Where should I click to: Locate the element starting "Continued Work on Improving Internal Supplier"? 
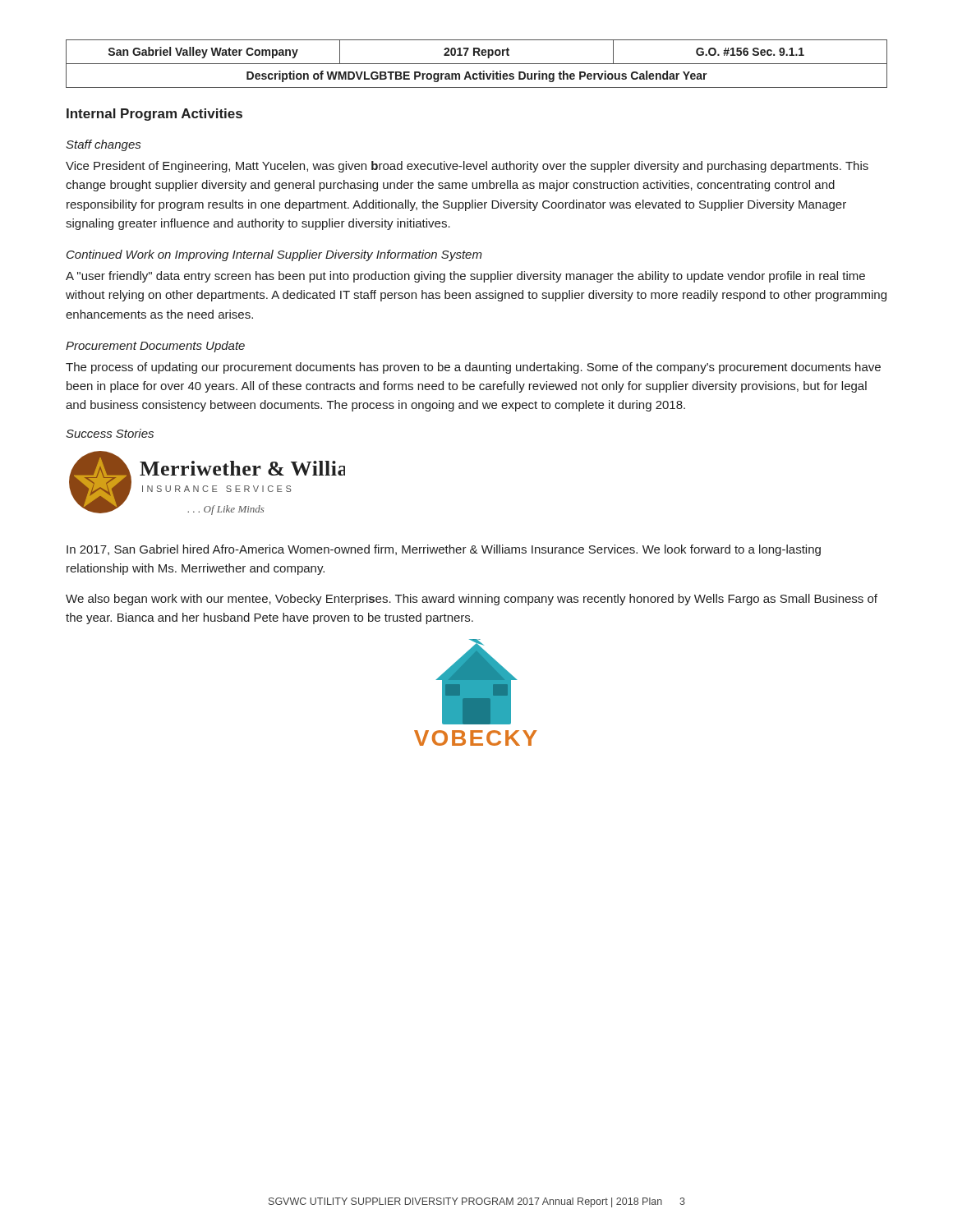(x=274, y=254)
